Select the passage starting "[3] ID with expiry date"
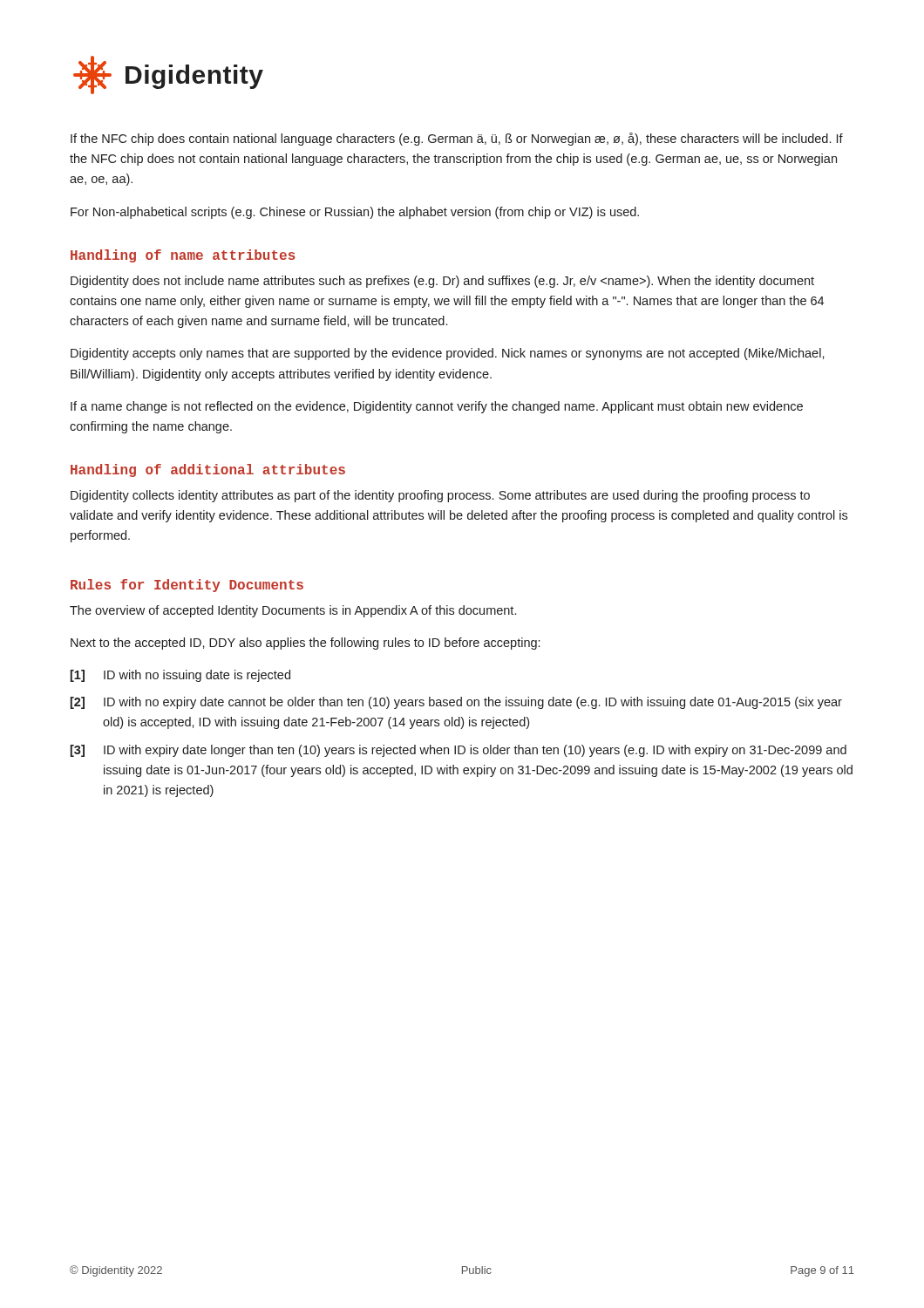Image resolution: width=924 pixels, height=1308 pixels. point(462,770)
